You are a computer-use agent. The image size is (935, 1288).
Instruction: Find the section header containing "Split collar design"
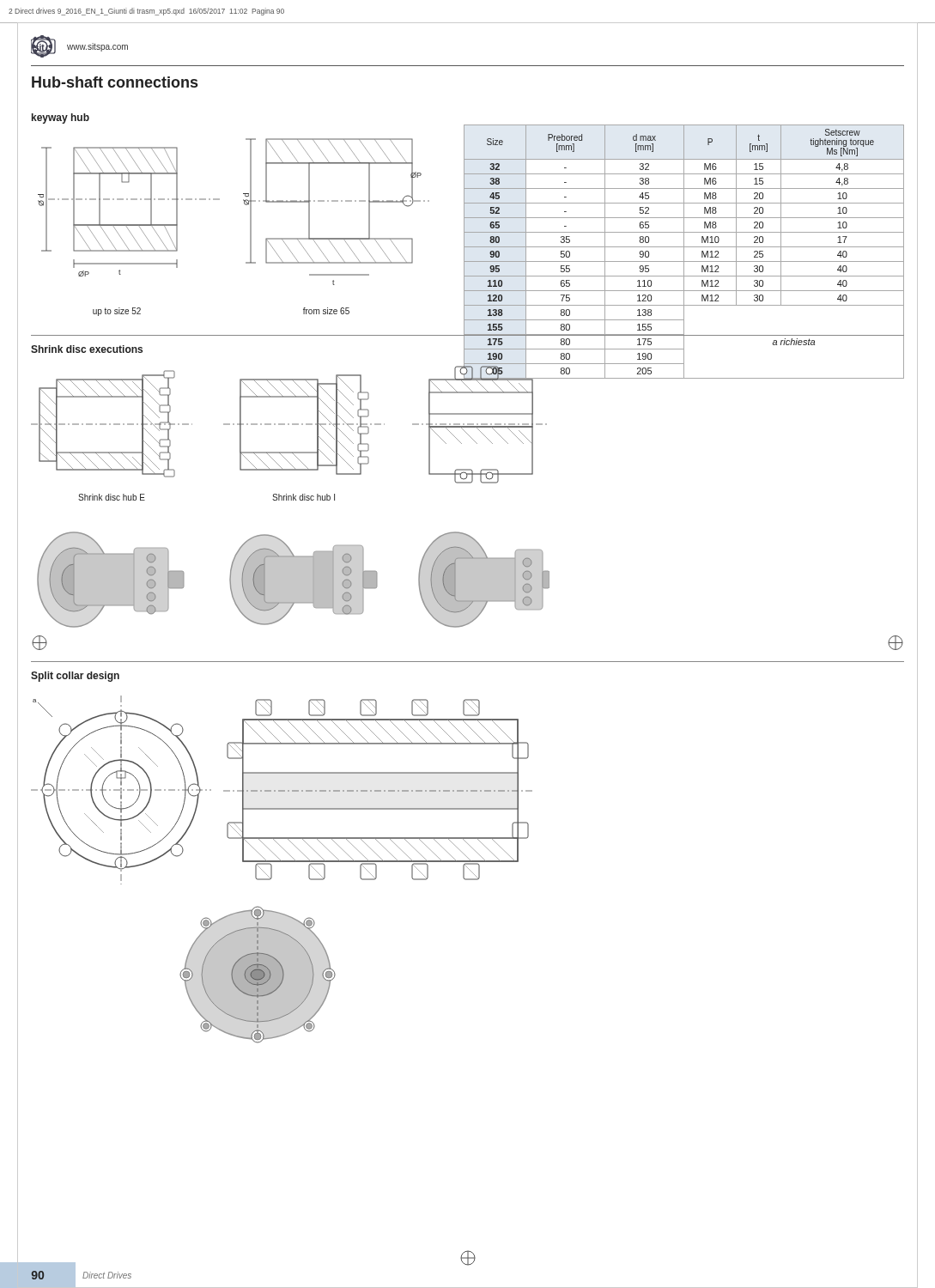[x=75, y=676]
